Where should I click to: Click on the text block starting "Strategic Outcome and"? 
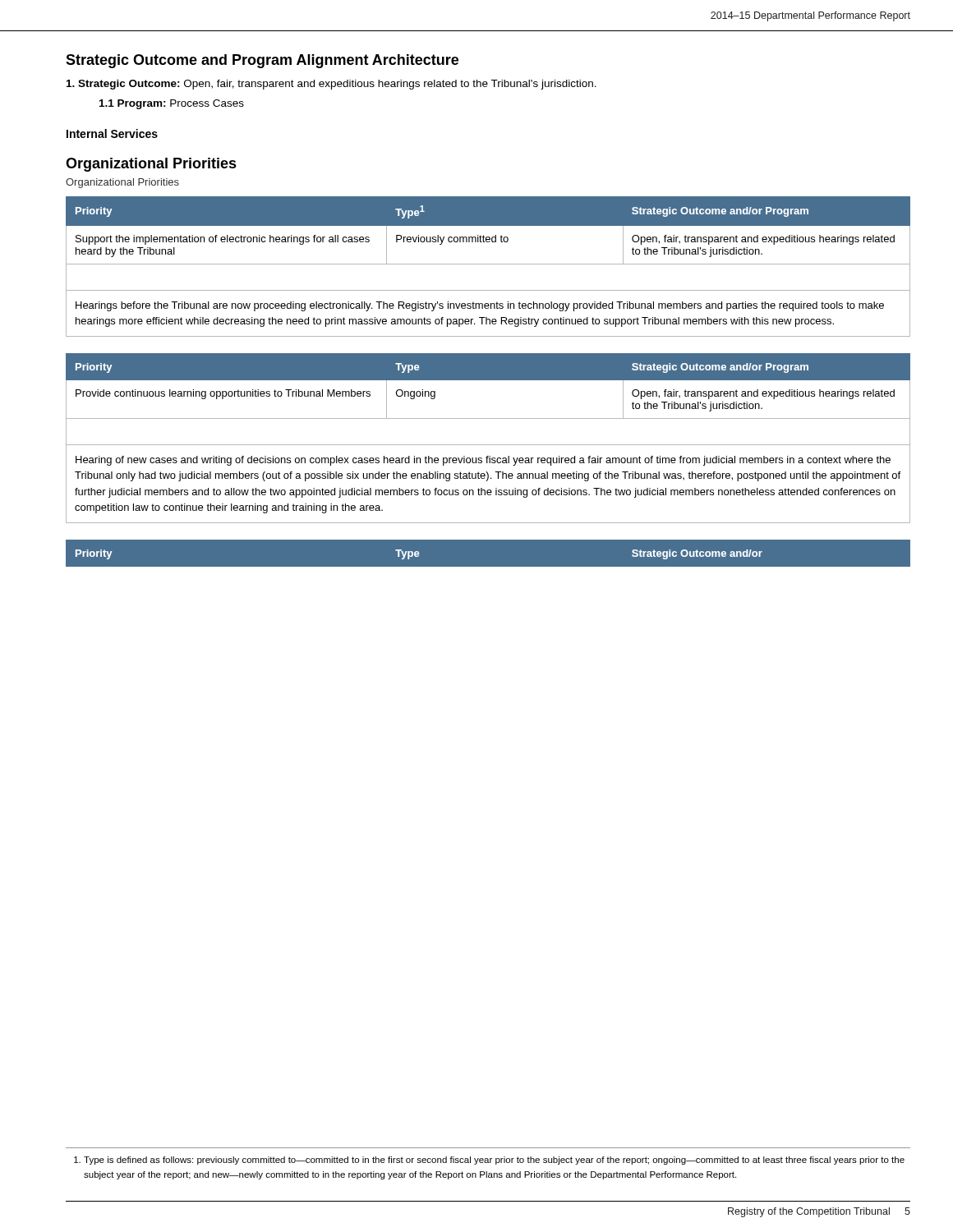tap(262, 60)
